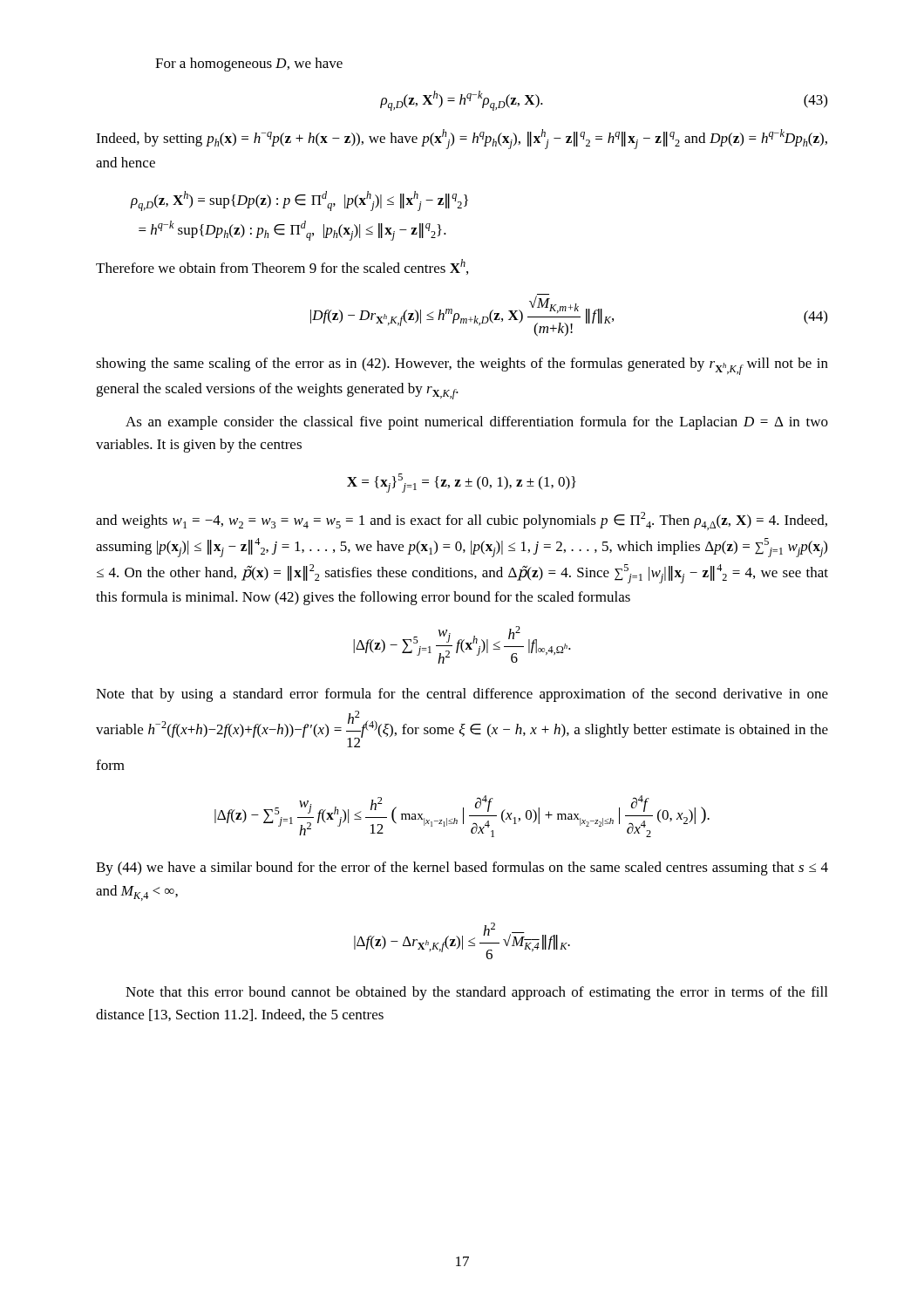Point to the element starting "showing the same scaling of"
Screen dimensions: 1308x924
(x=462, y=377)
